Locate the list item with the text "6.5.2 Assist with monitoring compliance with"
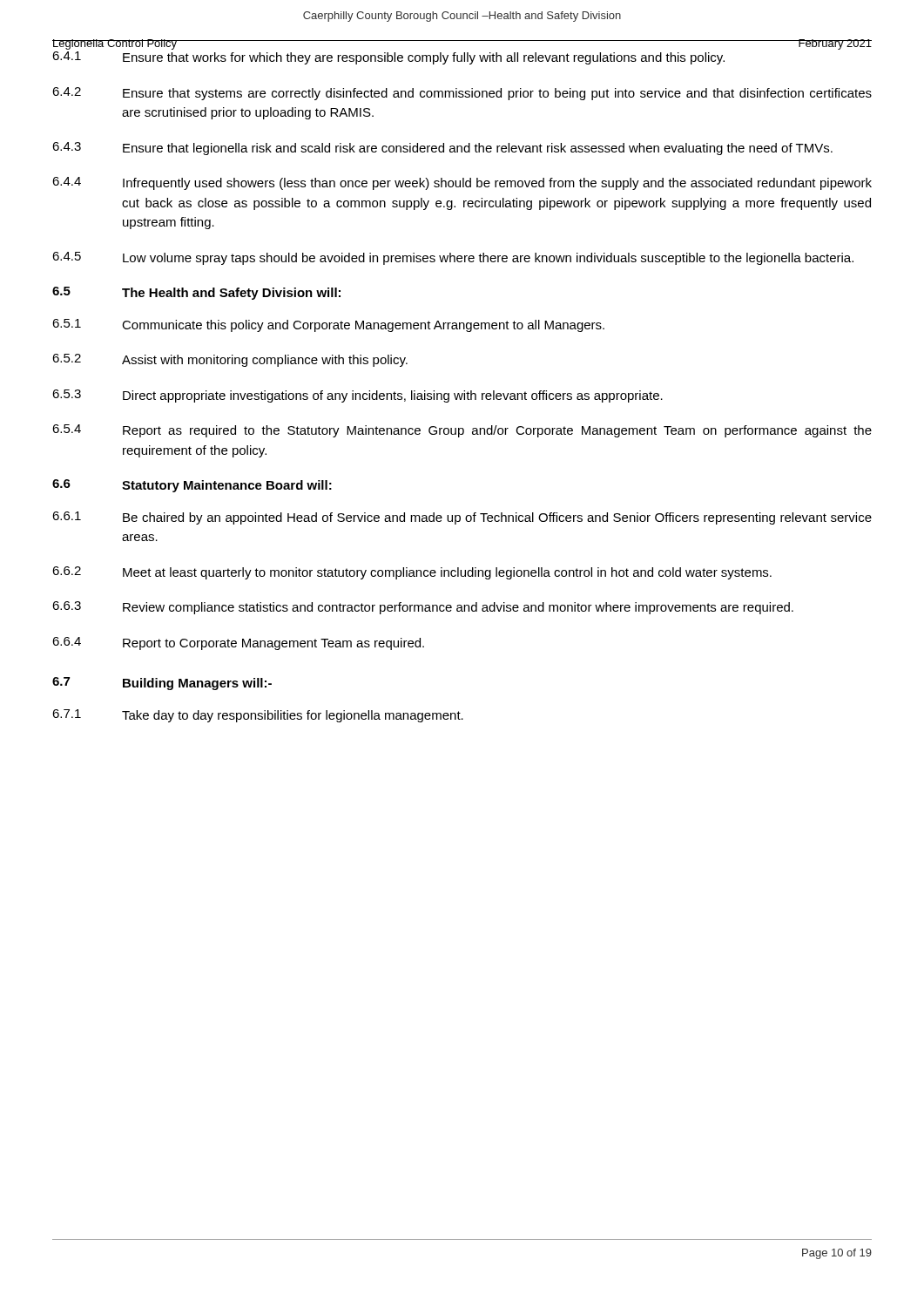The height and width of the screenshot is (1307, 924). (230, 360)
